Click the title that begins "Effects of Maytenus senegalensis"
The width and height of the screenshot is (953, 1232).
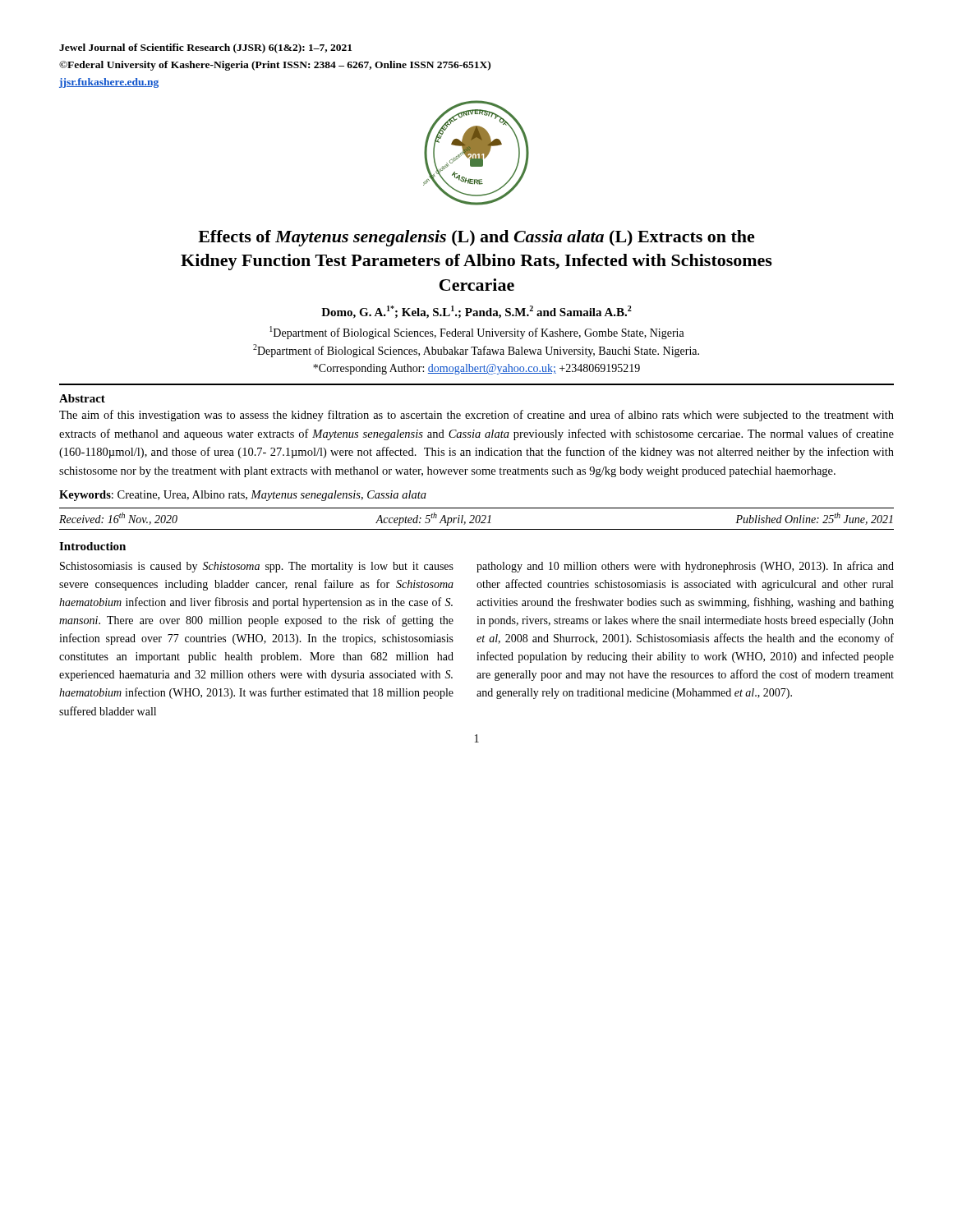pos(476,261)
